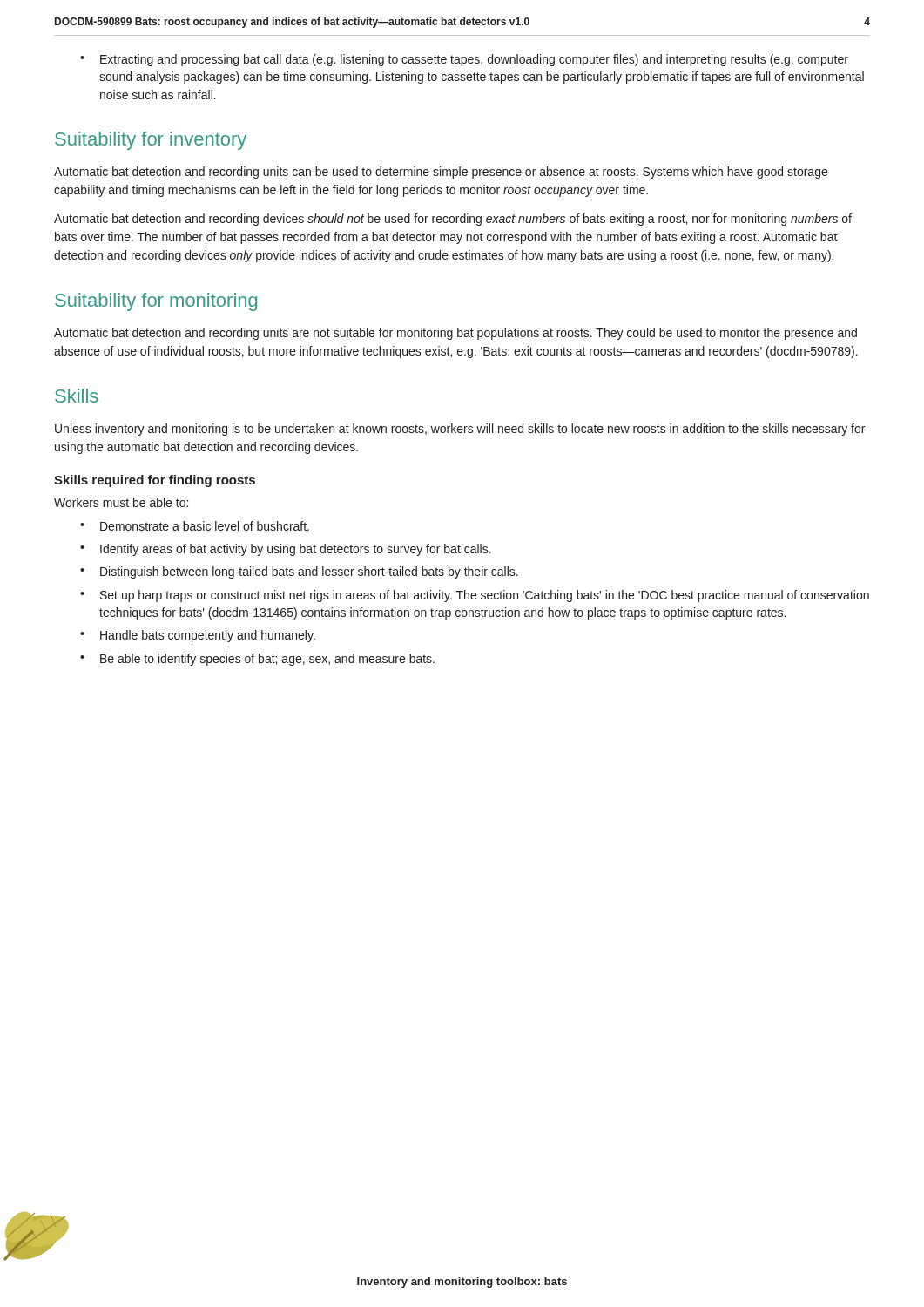The image size is (924, 1307).
Task: Navigate to the text block starting "• Set up harp traps or"
Action: (475, 604)
